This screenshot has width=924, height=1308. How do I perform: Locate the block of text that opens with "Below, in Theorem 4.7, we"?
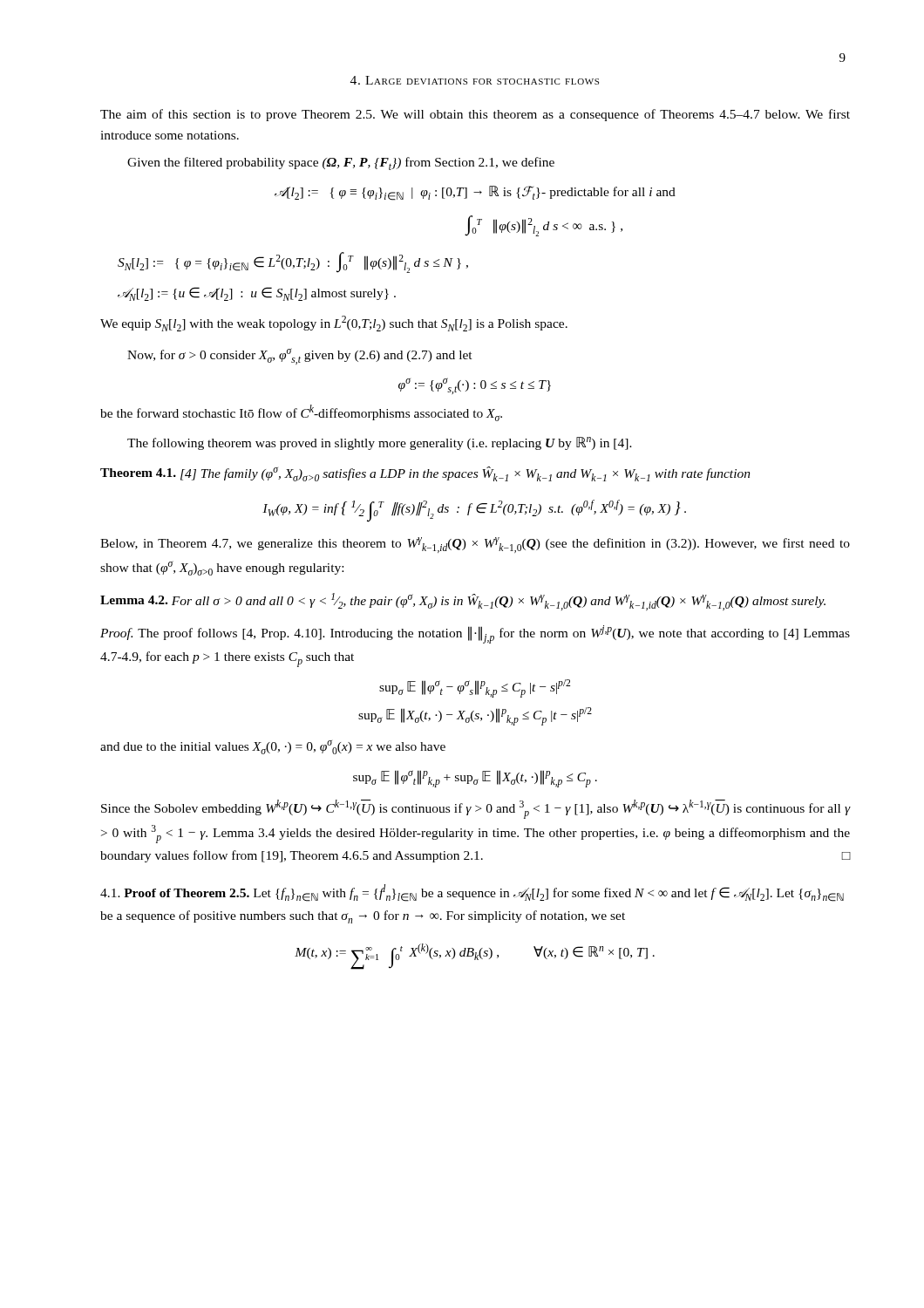[475, 556]
